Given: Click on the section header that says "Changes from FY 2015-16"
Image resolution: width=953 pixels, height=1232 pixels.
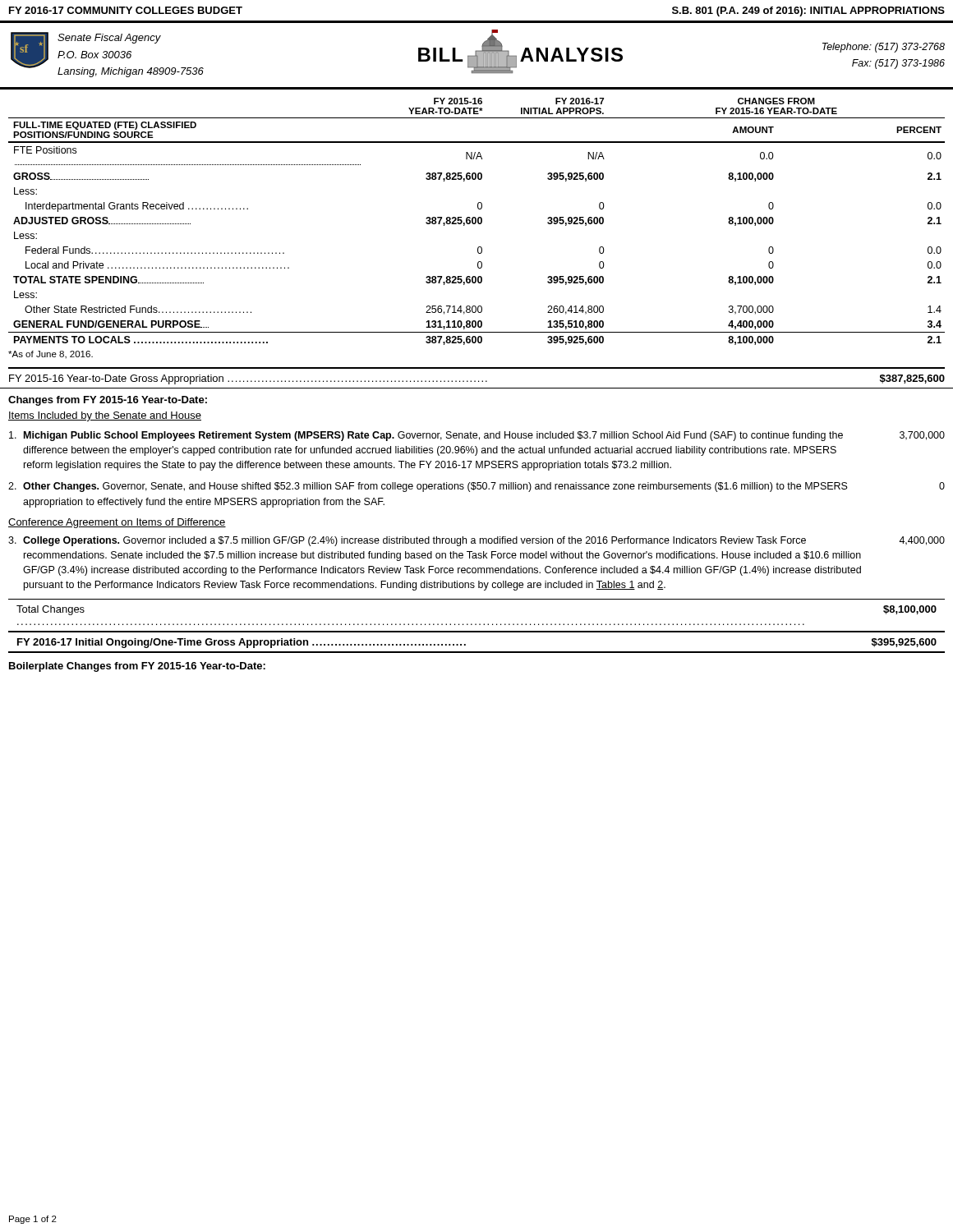Looking at the screenshot, I should 108,400.
